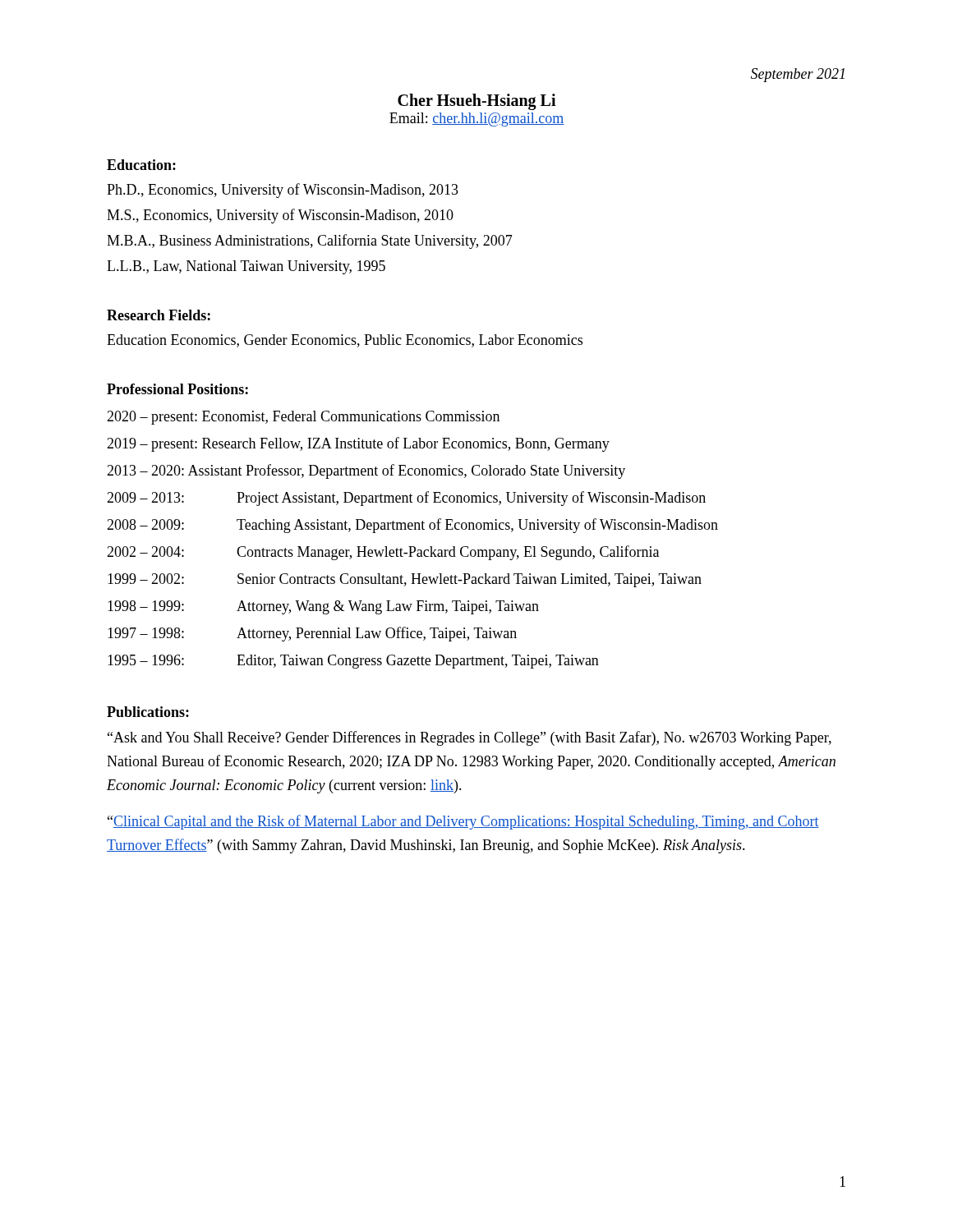Point to the block beginning "1999 – 2002:"

[x=476, y=579]
